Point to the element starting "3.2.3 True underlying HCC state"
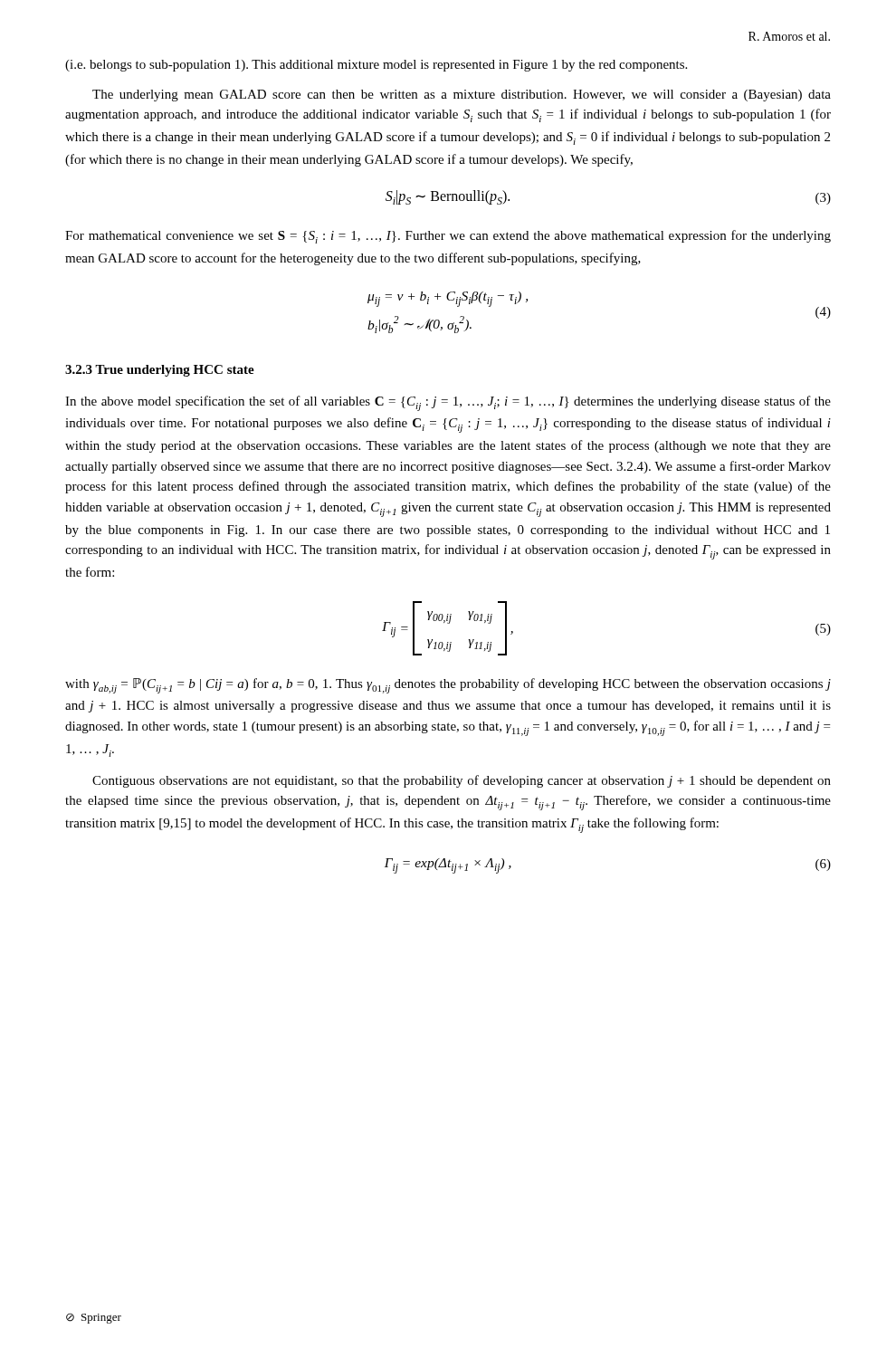The width and height of the screenshot is (896, 1358). (160, 369)
